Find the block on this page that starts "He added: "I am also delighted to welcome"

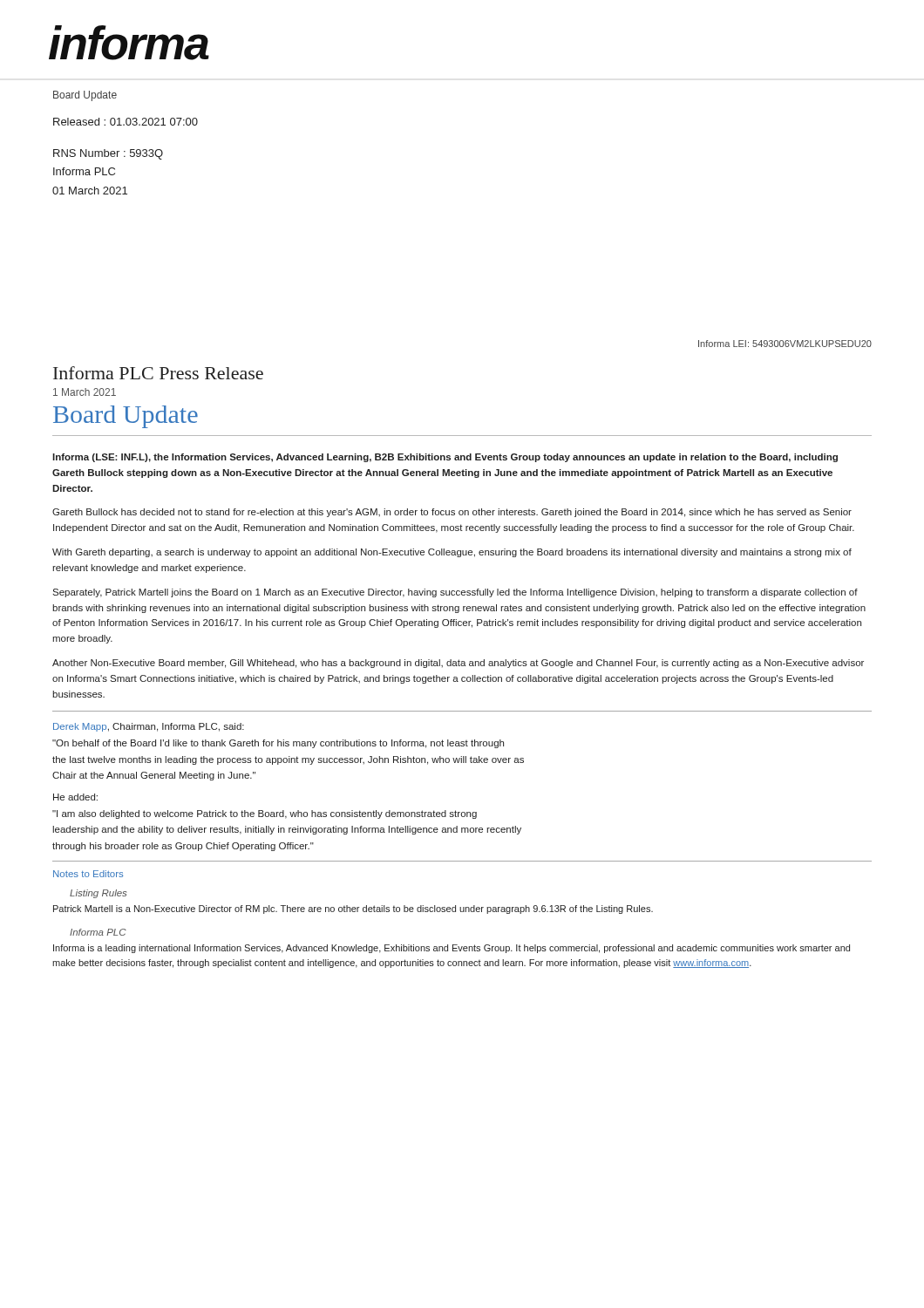tap(287, 821)
